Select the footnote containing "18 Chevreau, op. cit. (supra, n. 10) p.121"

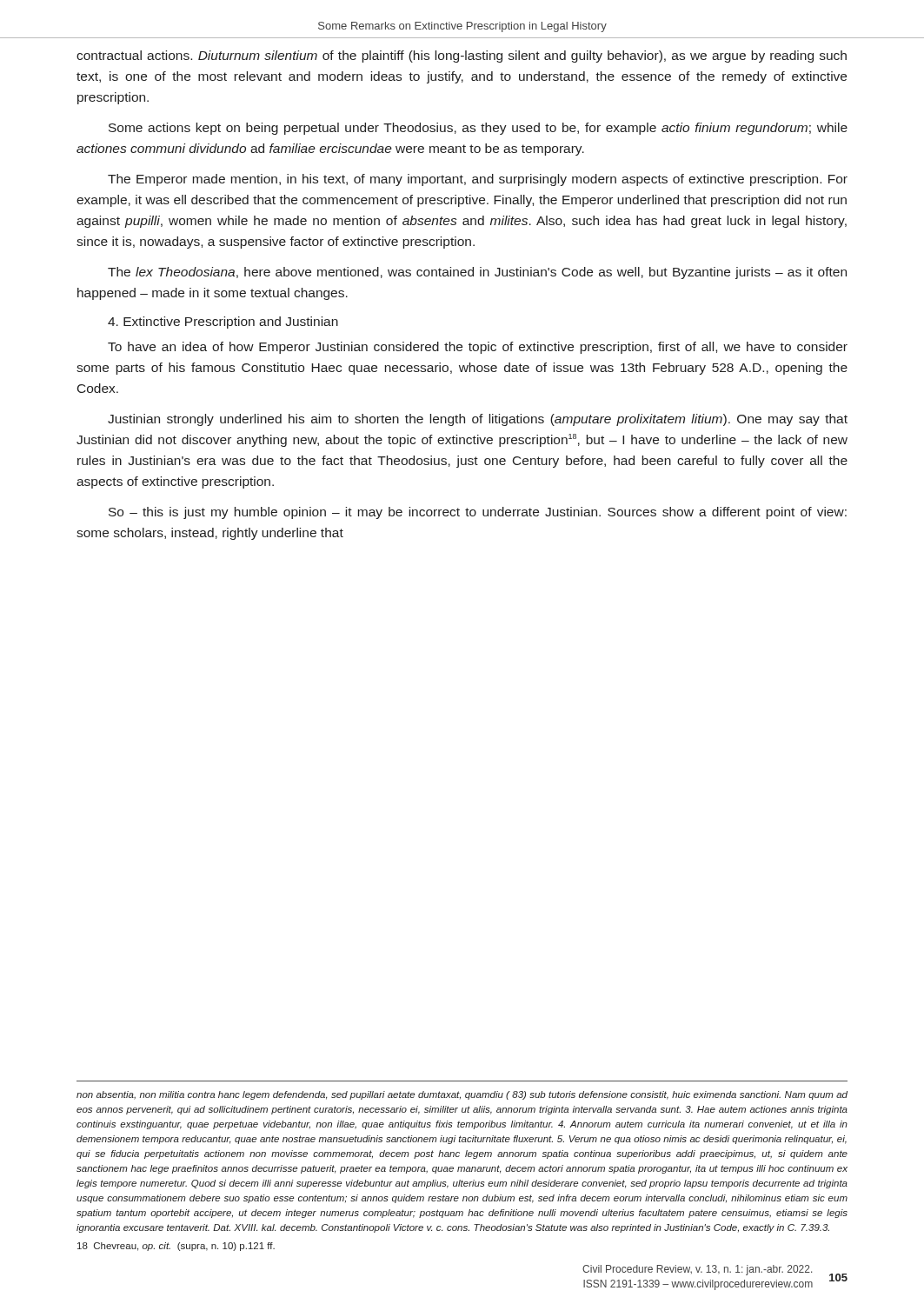[176, 1246]
